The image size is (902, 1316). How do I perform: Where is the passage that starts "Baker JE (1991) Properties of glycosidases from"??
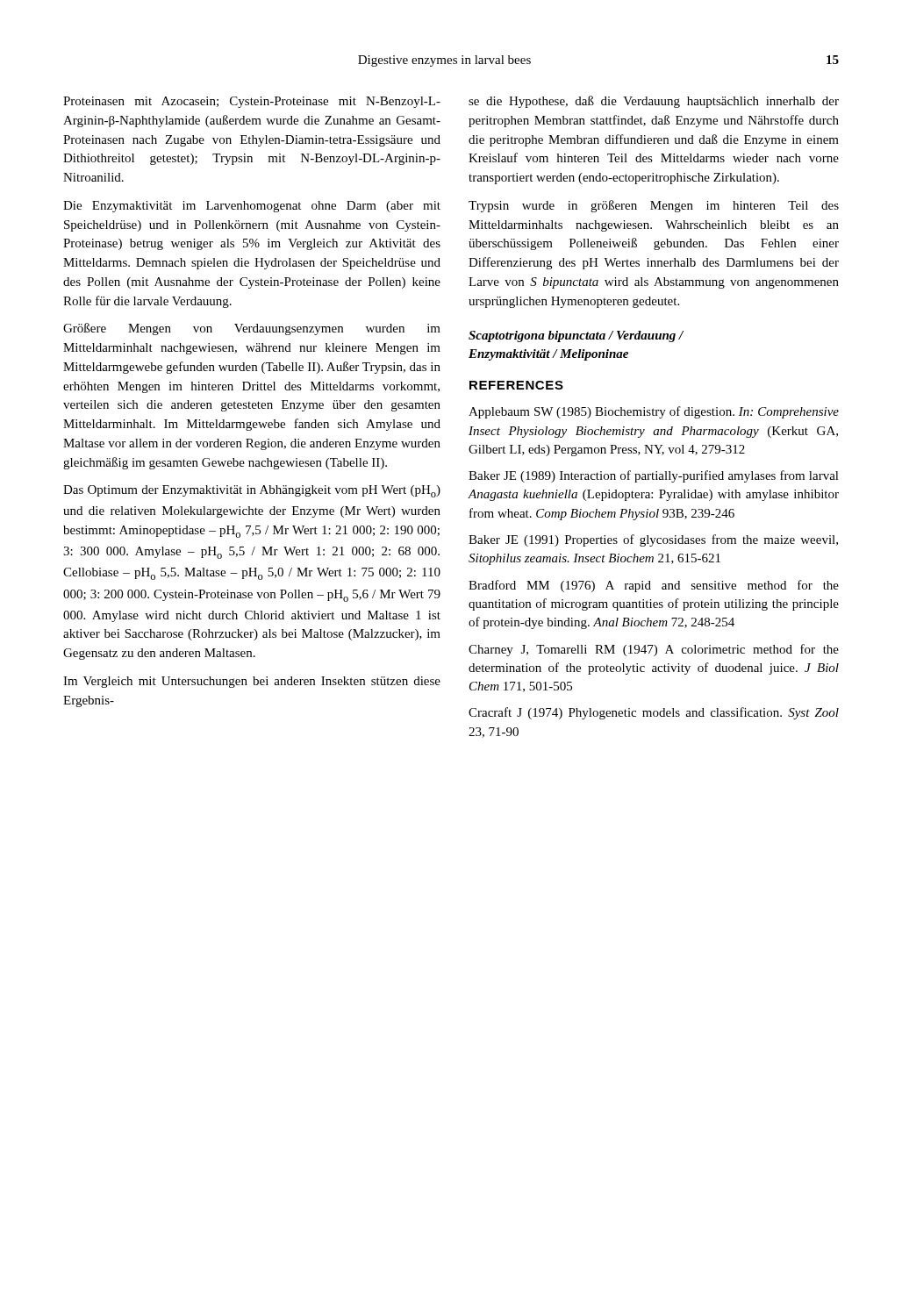[x=654, y=549]
